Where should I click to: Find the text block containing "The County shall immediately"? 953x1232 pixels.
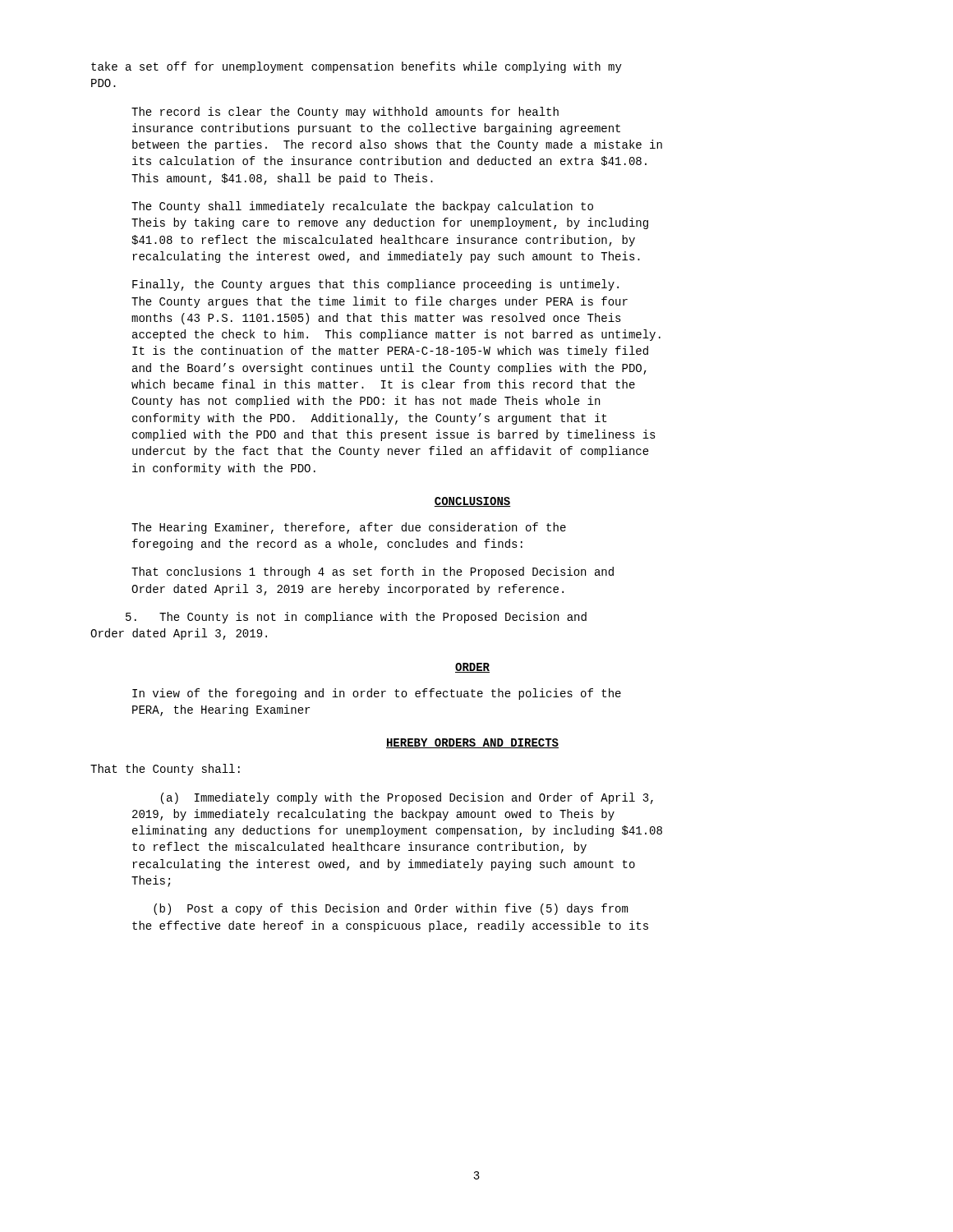pos(390,232)
